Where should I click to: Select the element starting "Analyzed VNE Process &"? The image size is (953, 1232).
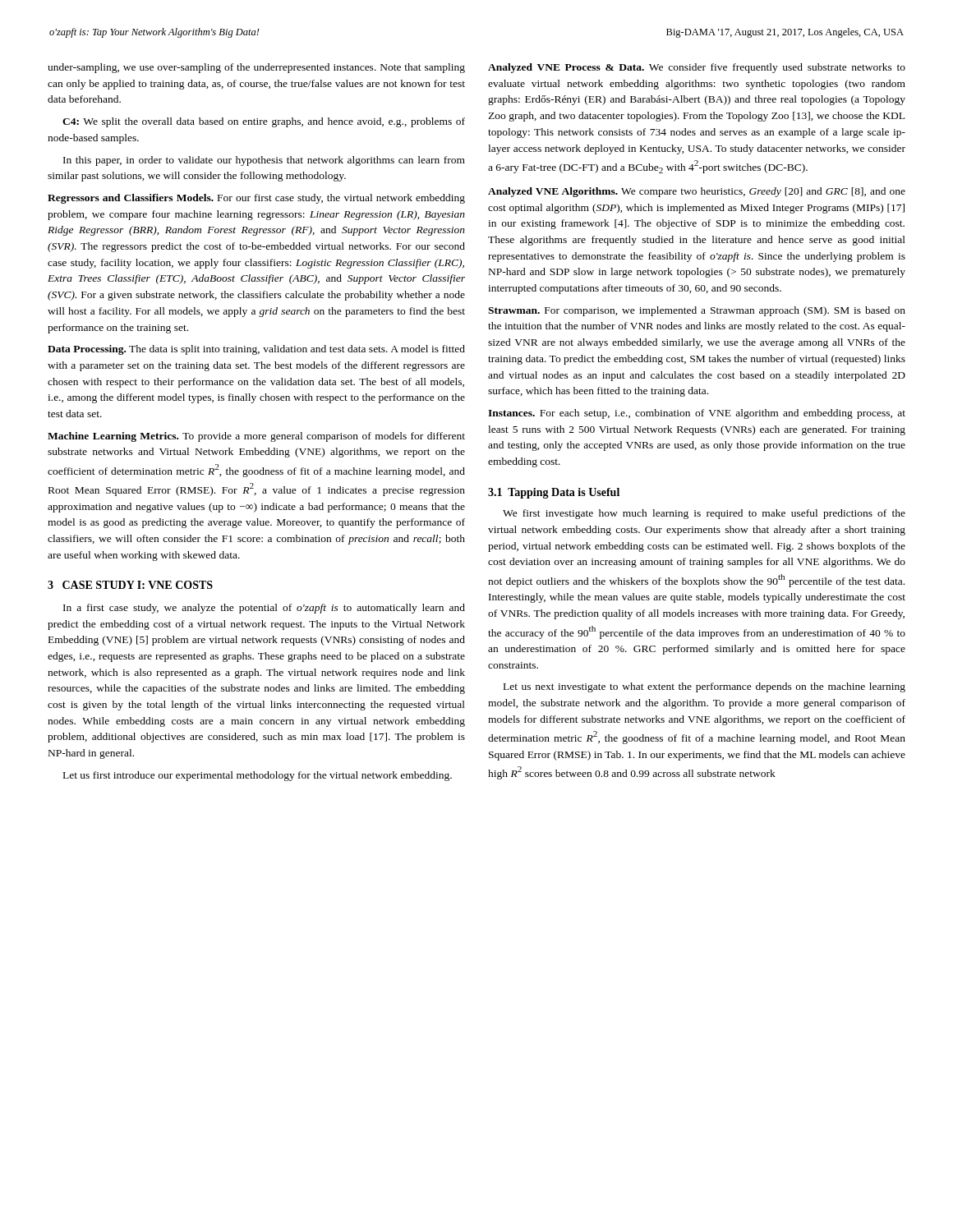[697, 118]
